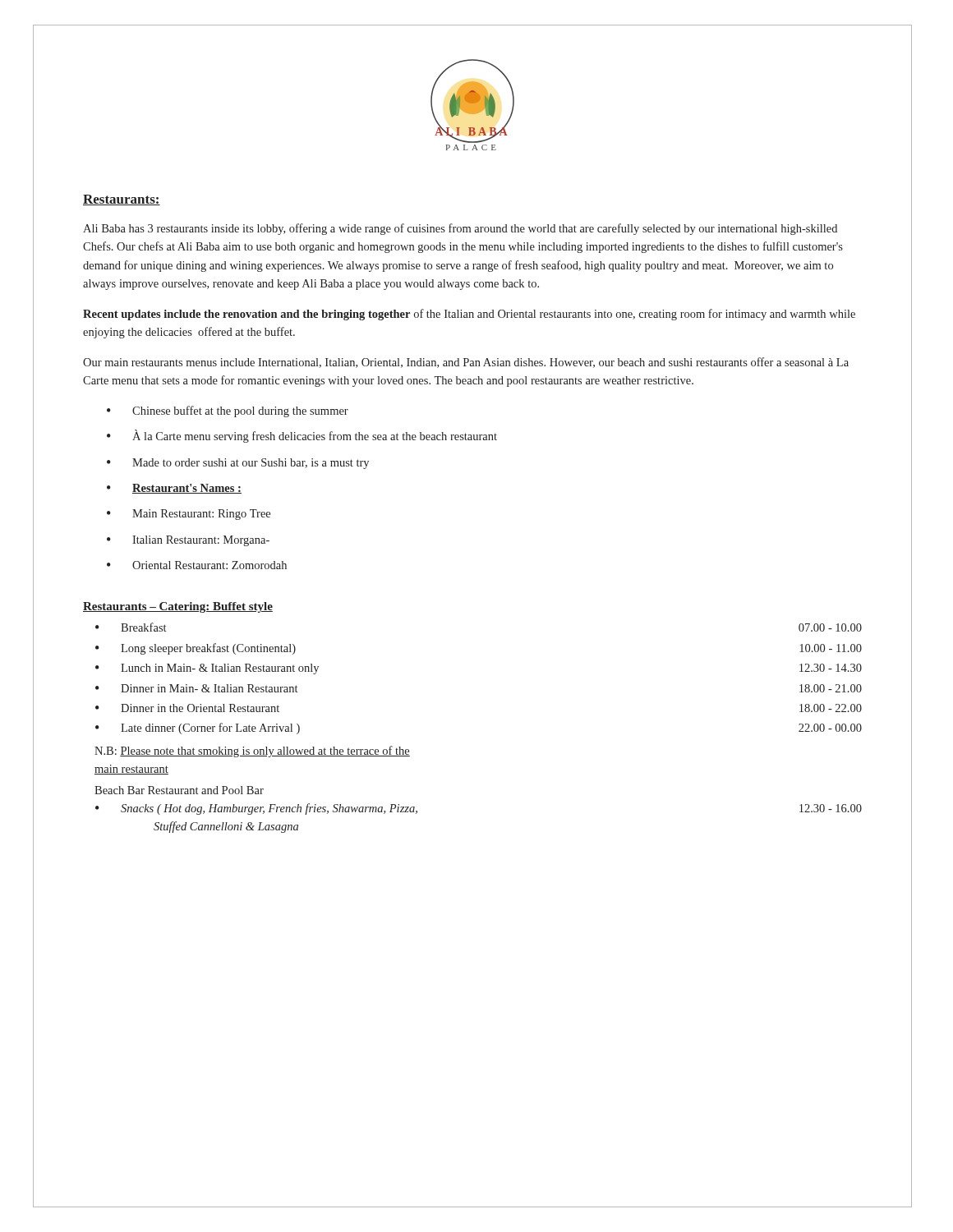Point to the block beginning "N.B: Please note that smoking is only allowed"

pyautogui.click(x=252, y=760)
